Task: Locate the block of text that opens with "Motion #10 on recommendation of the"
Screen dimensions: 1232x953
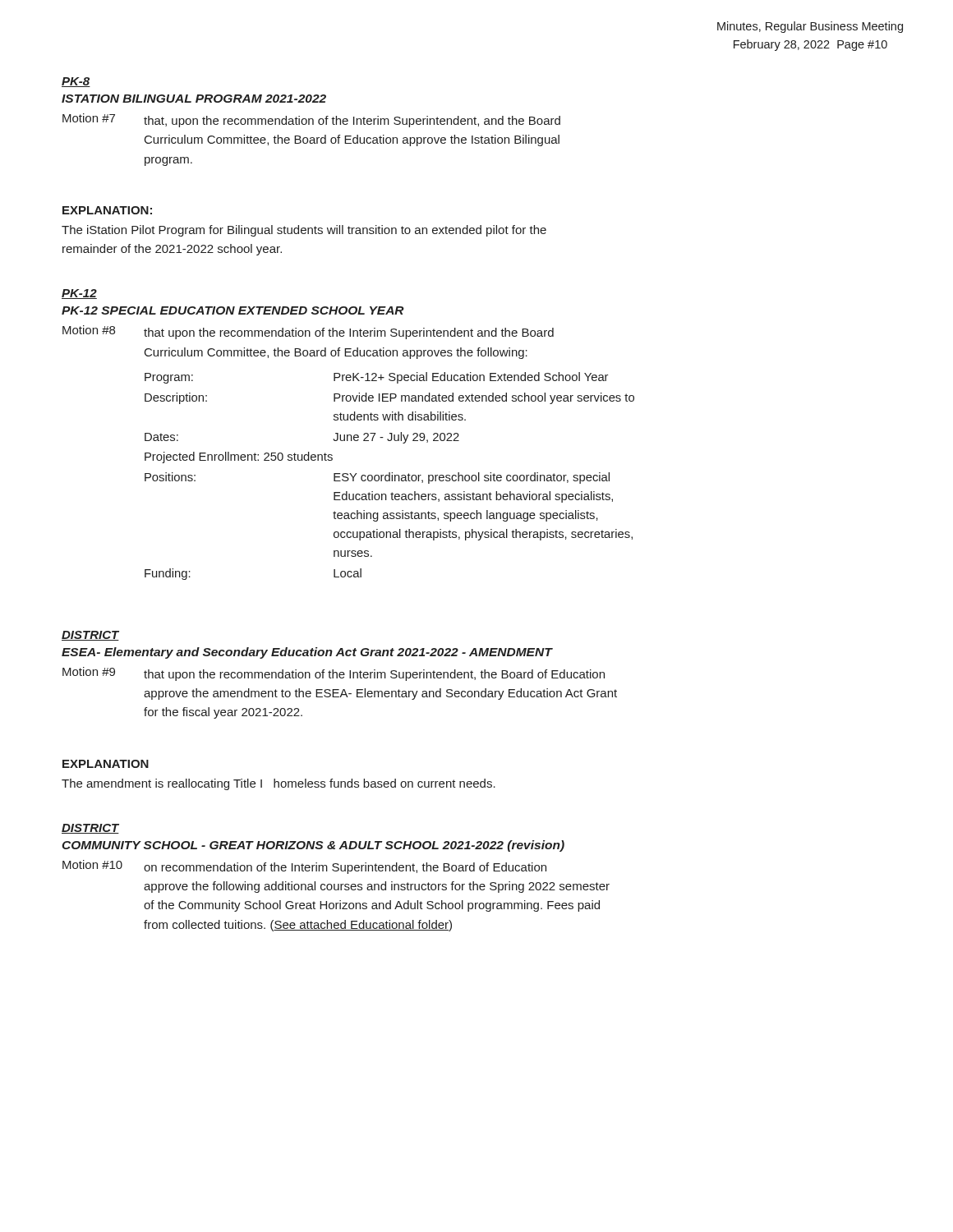Action: pyautogui.click(x=336, y=896)
